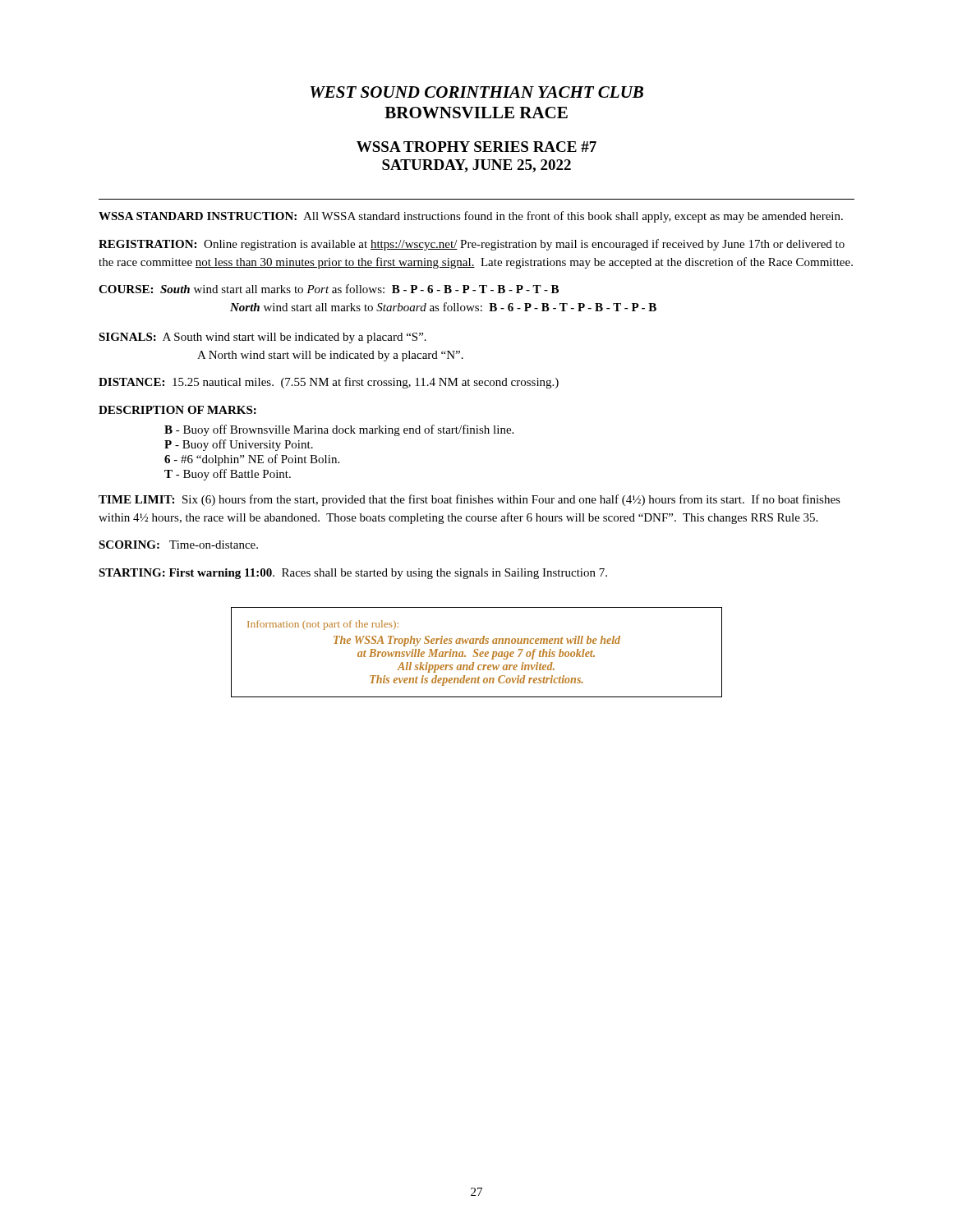Click on the region starting "SCORING: Time-on-distance."
Viewport: 953px width, 1232px height.
click(x=179, y=545)
